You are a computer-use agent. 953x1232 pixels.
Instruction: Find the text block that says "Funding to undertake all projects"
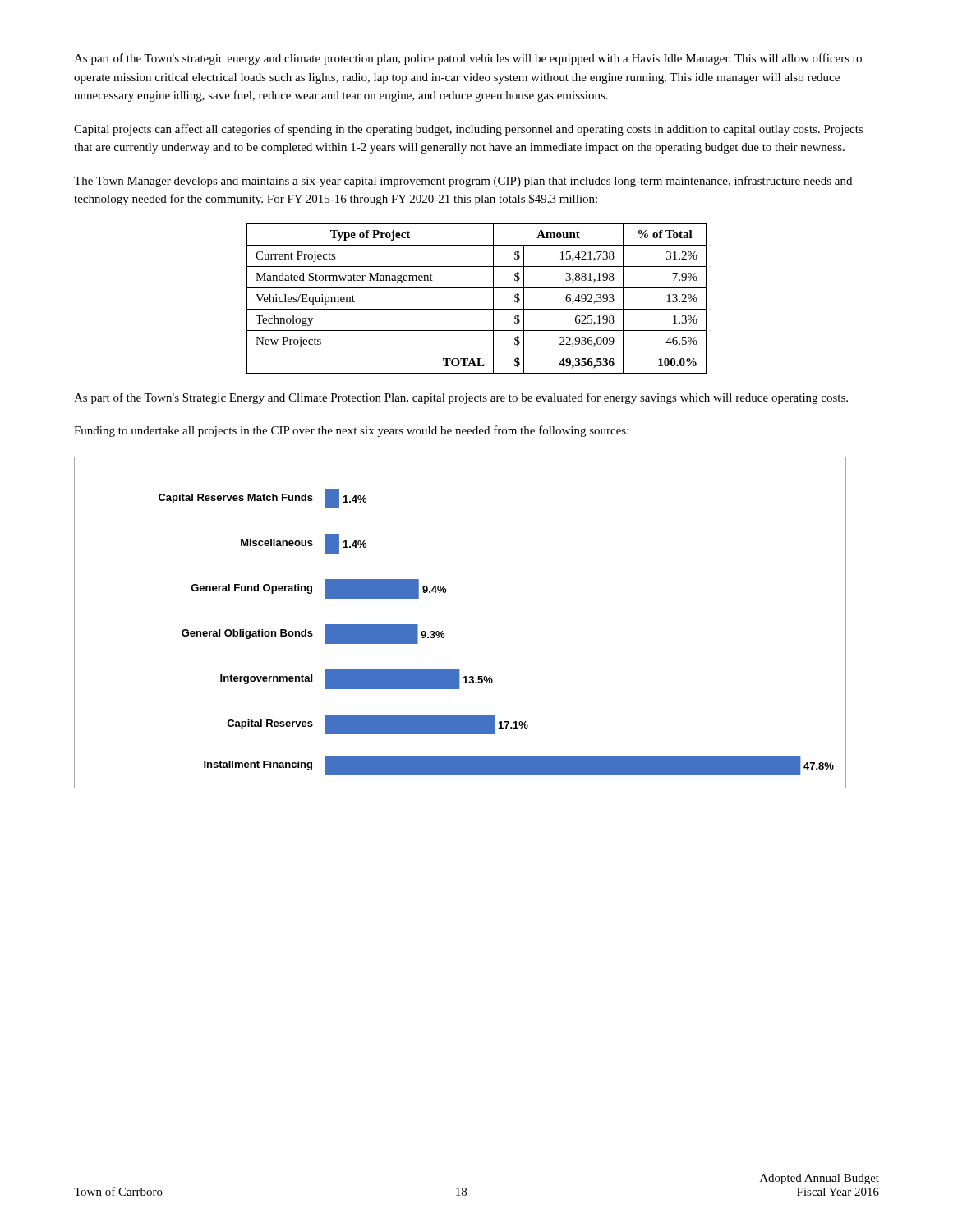(352, 430)
